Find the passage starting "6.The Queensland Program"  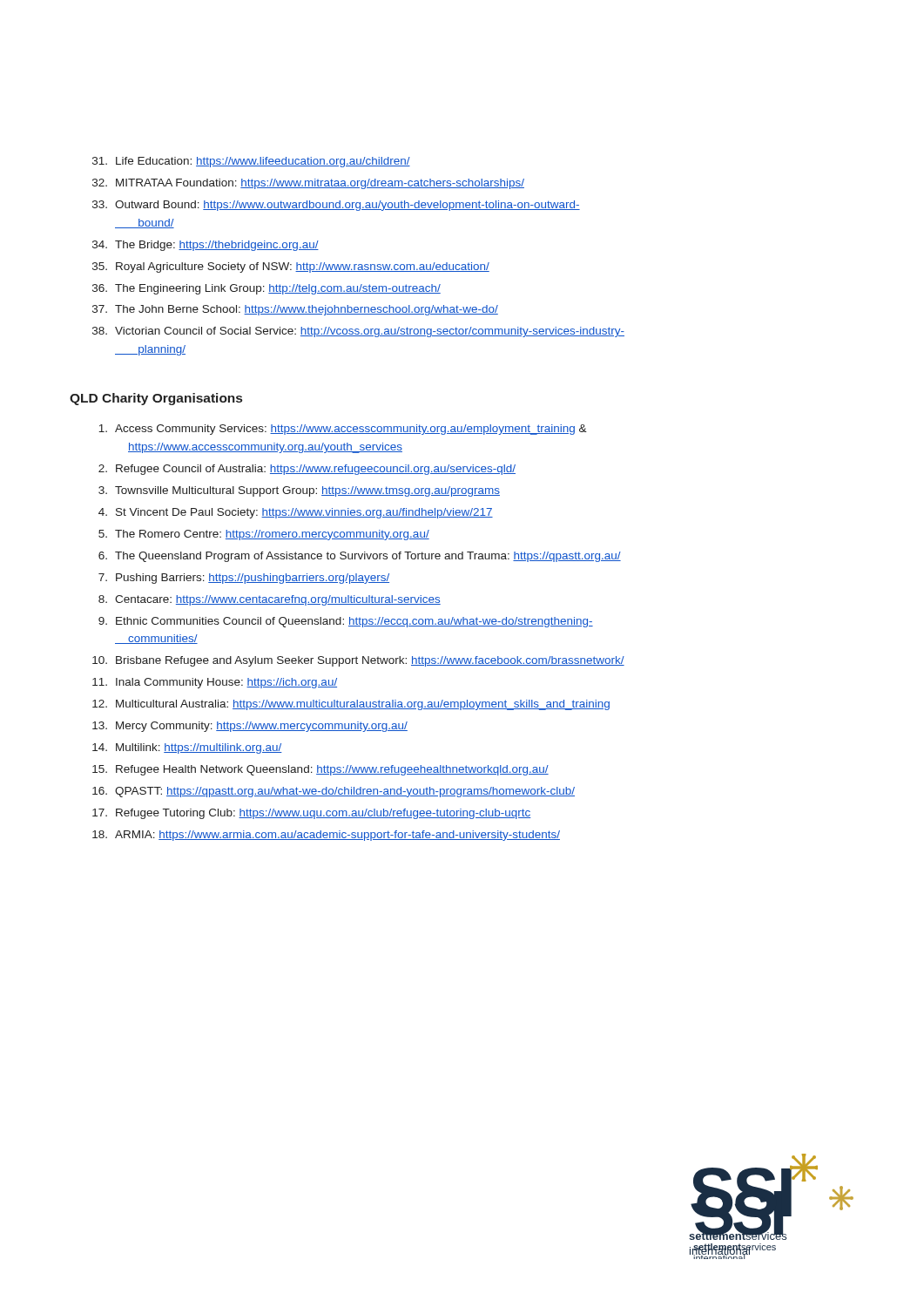[x=462, y=556]
